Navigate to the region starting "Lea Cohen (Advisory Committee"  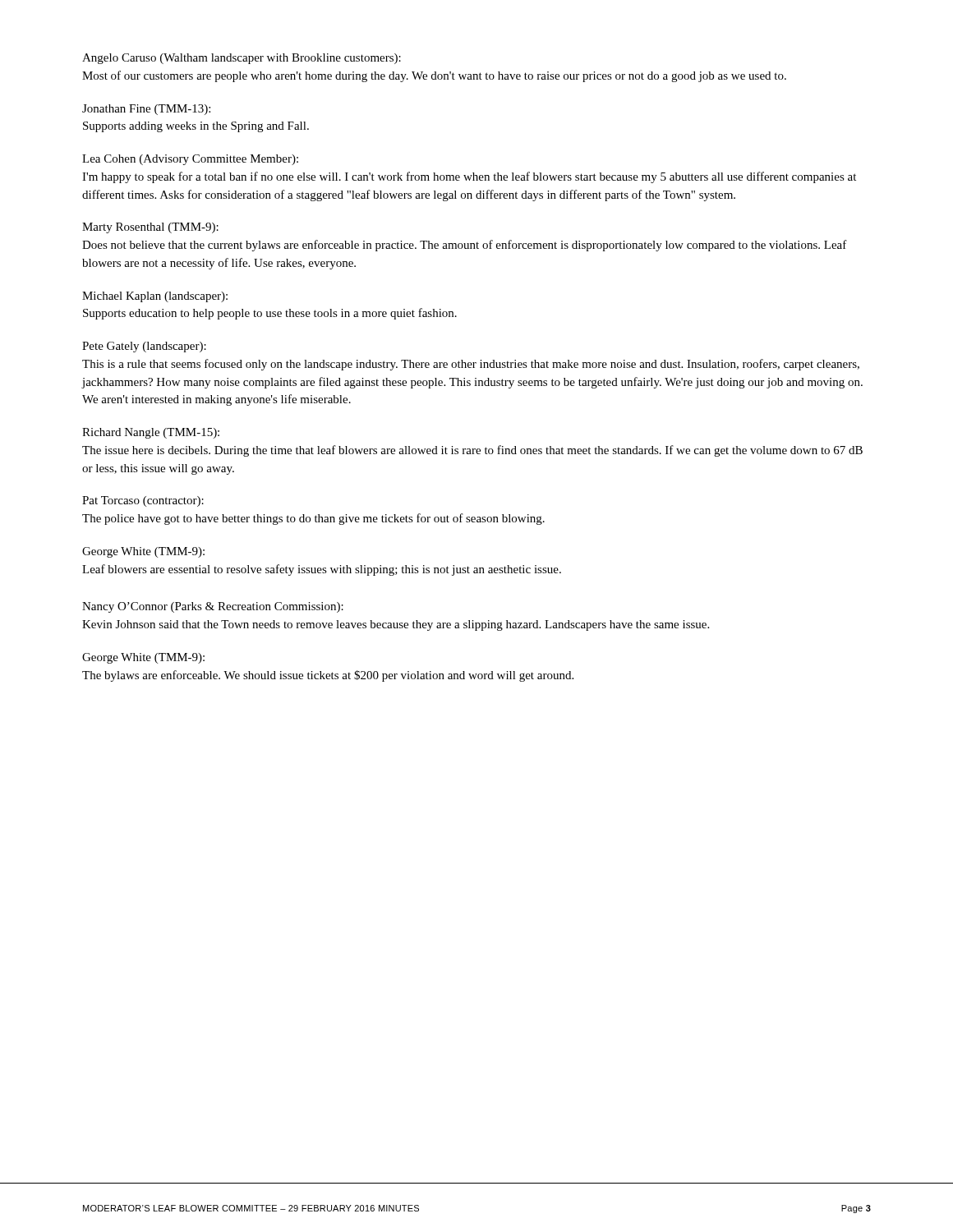(469, 176)
